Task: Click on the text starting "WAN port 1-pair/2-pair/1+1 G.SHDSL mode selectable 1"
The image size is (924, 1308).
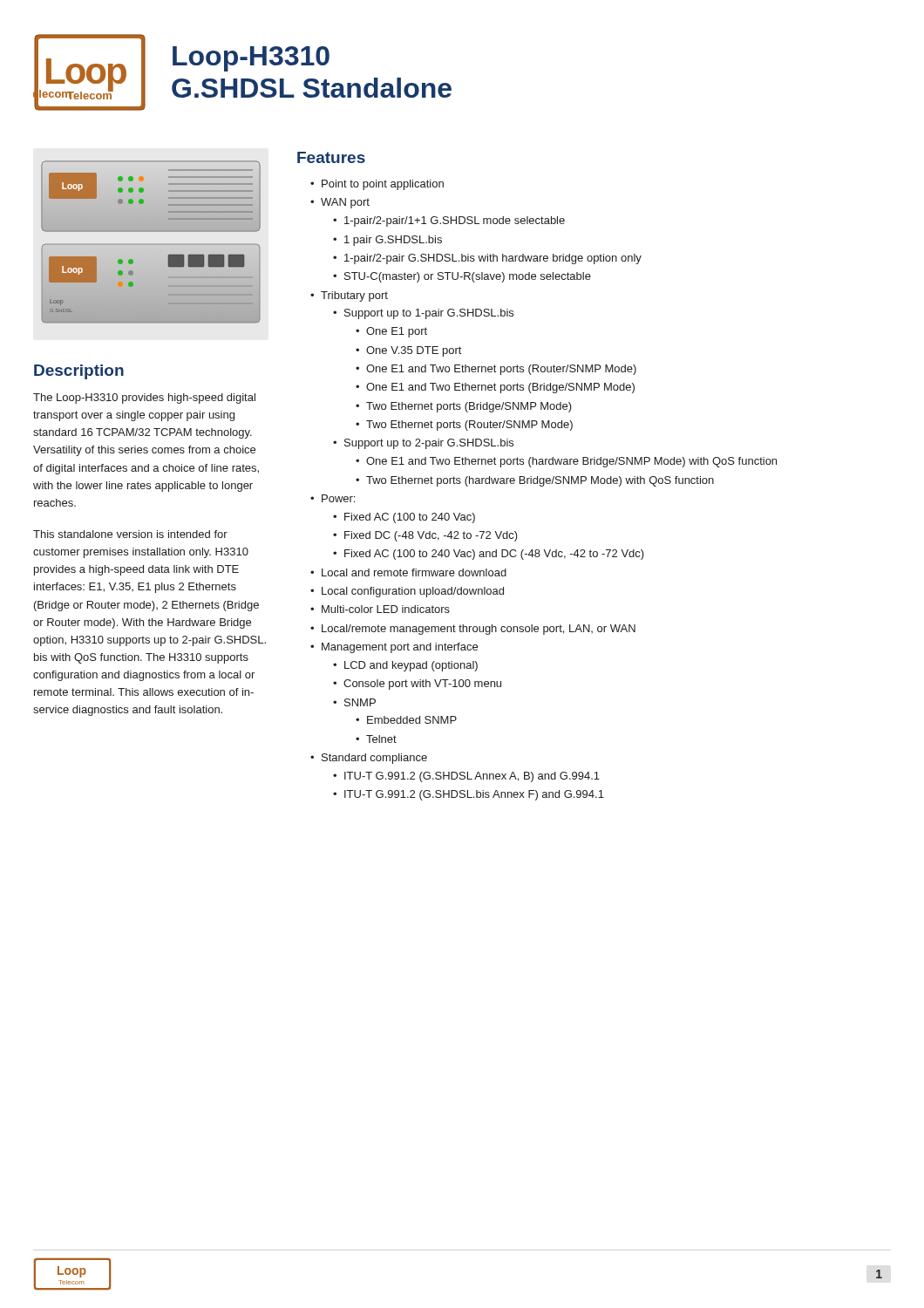Action: (345, 203)
